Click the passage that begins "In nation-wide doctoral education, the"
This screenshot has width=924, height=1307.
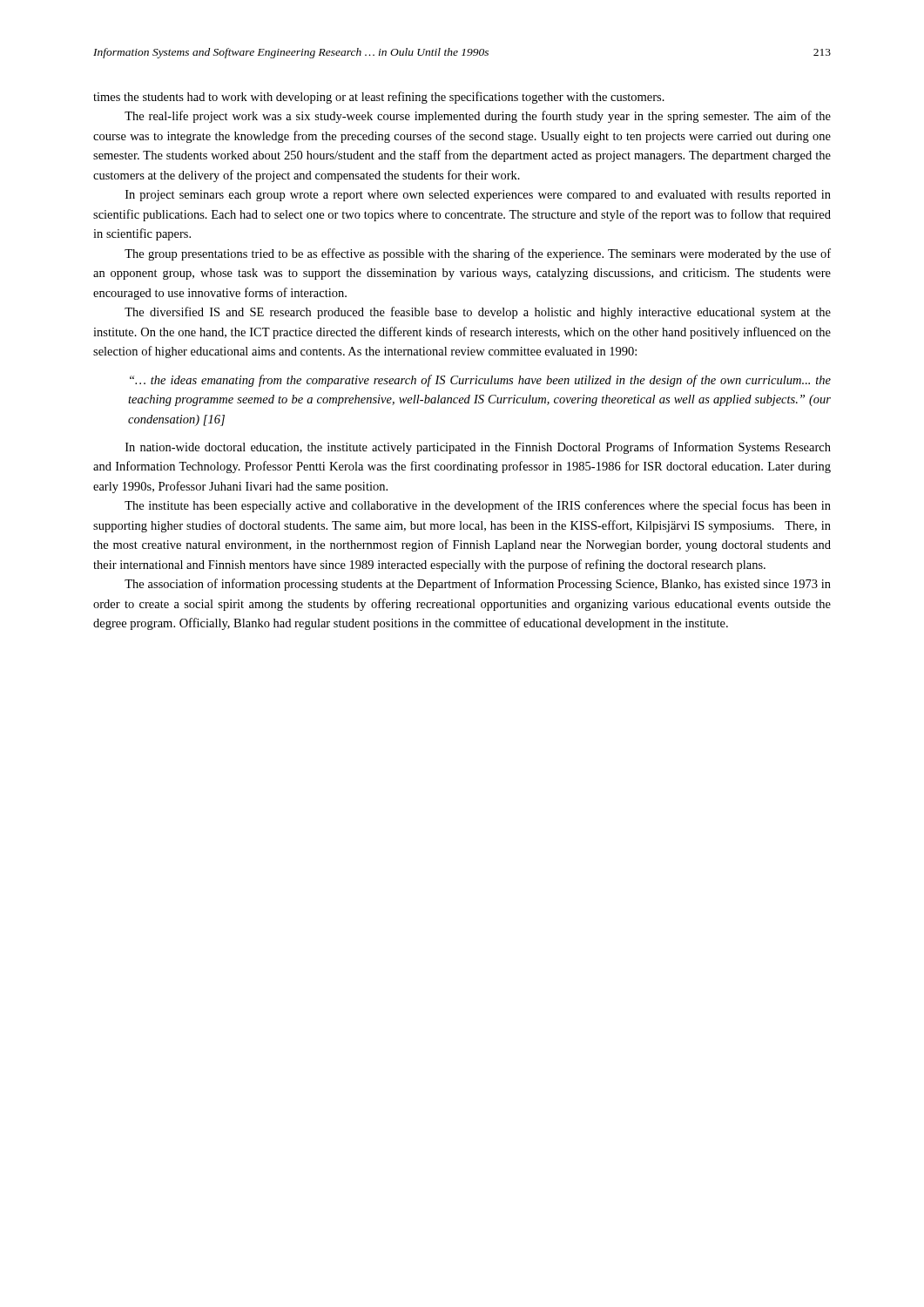462,467
